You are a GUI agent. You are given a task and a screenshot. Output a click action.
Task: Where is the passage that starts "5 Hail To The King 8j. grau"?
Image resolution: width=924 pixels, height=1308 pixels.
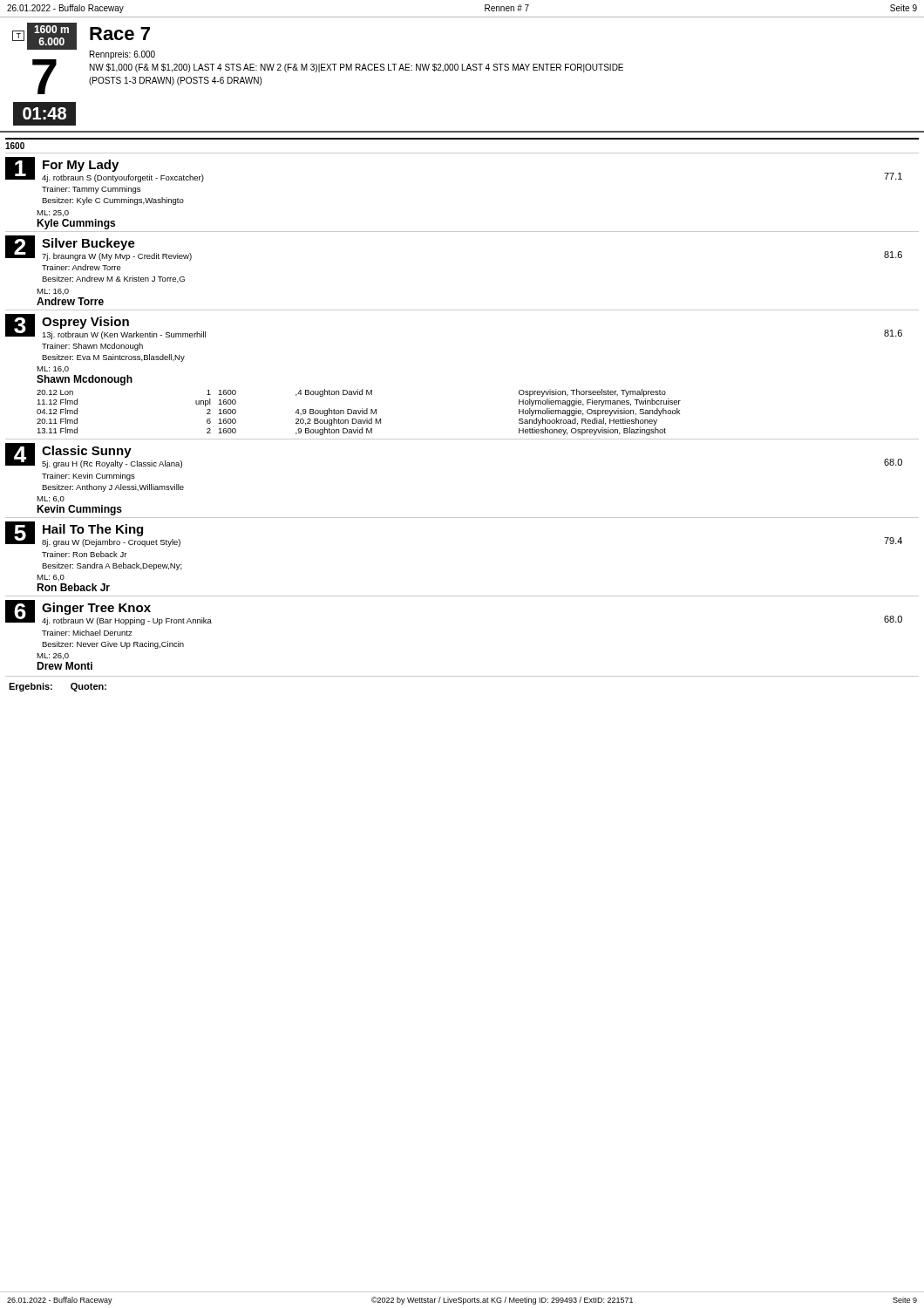coord(98,533)
